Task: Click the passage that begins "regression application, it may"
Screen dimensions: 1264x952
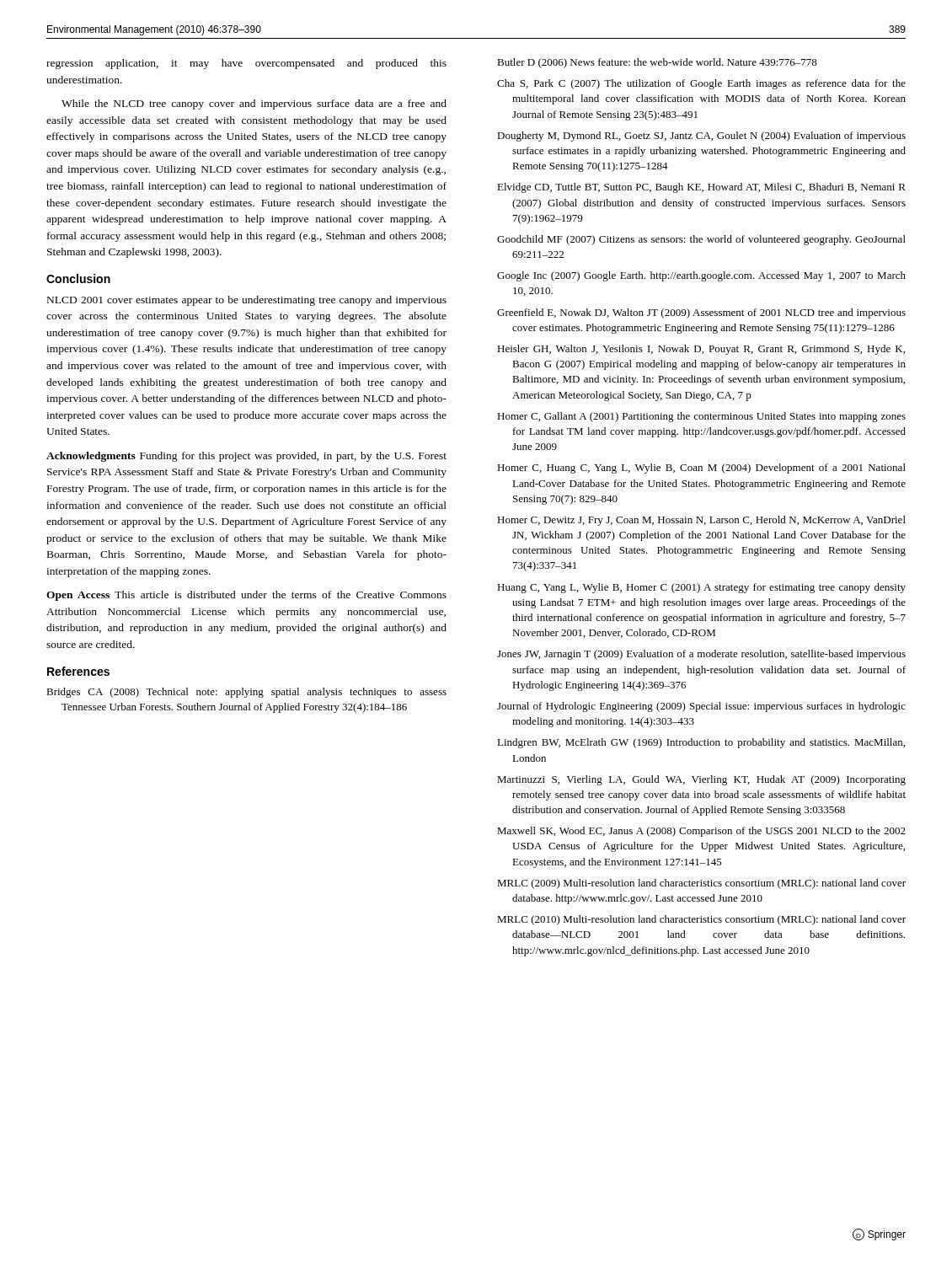Action: tap(246, 157)
